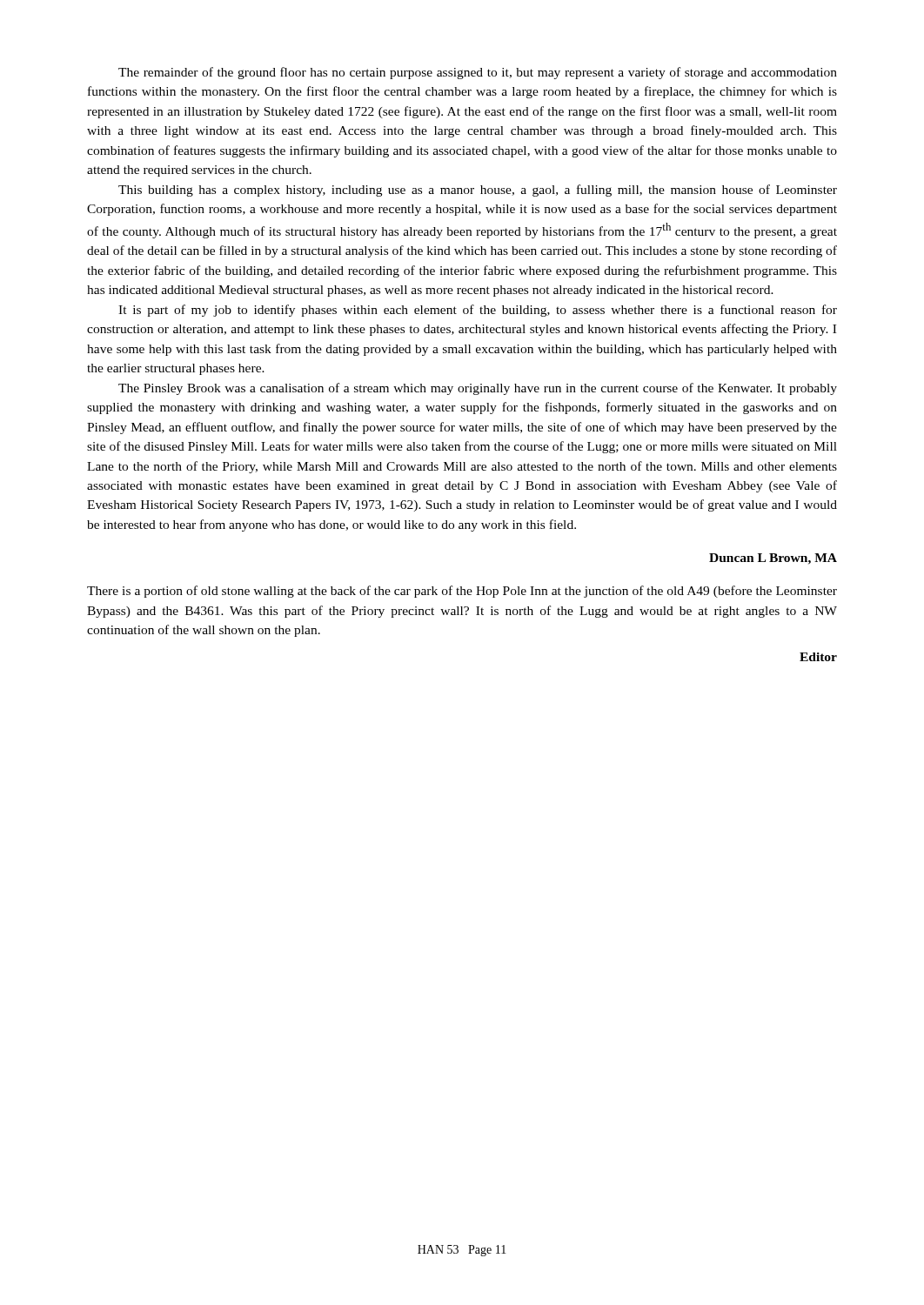The width and height of the screenshot is (924, 1305).
Task: Point to the passage starting "The remainder of the ground"
Action: (462, 299)
